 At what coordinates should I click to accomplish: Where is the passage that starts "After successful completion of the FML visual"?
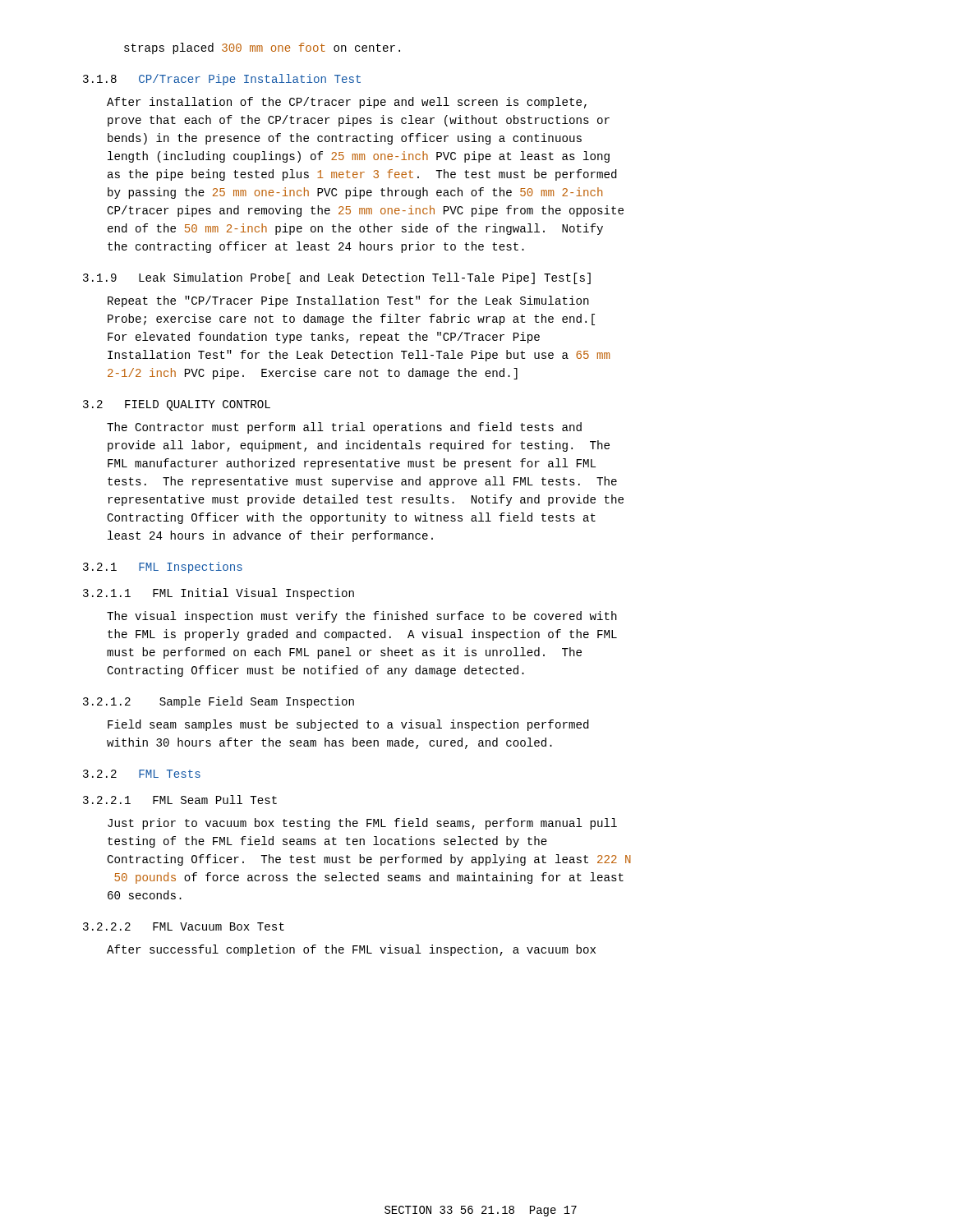point(352,950)
